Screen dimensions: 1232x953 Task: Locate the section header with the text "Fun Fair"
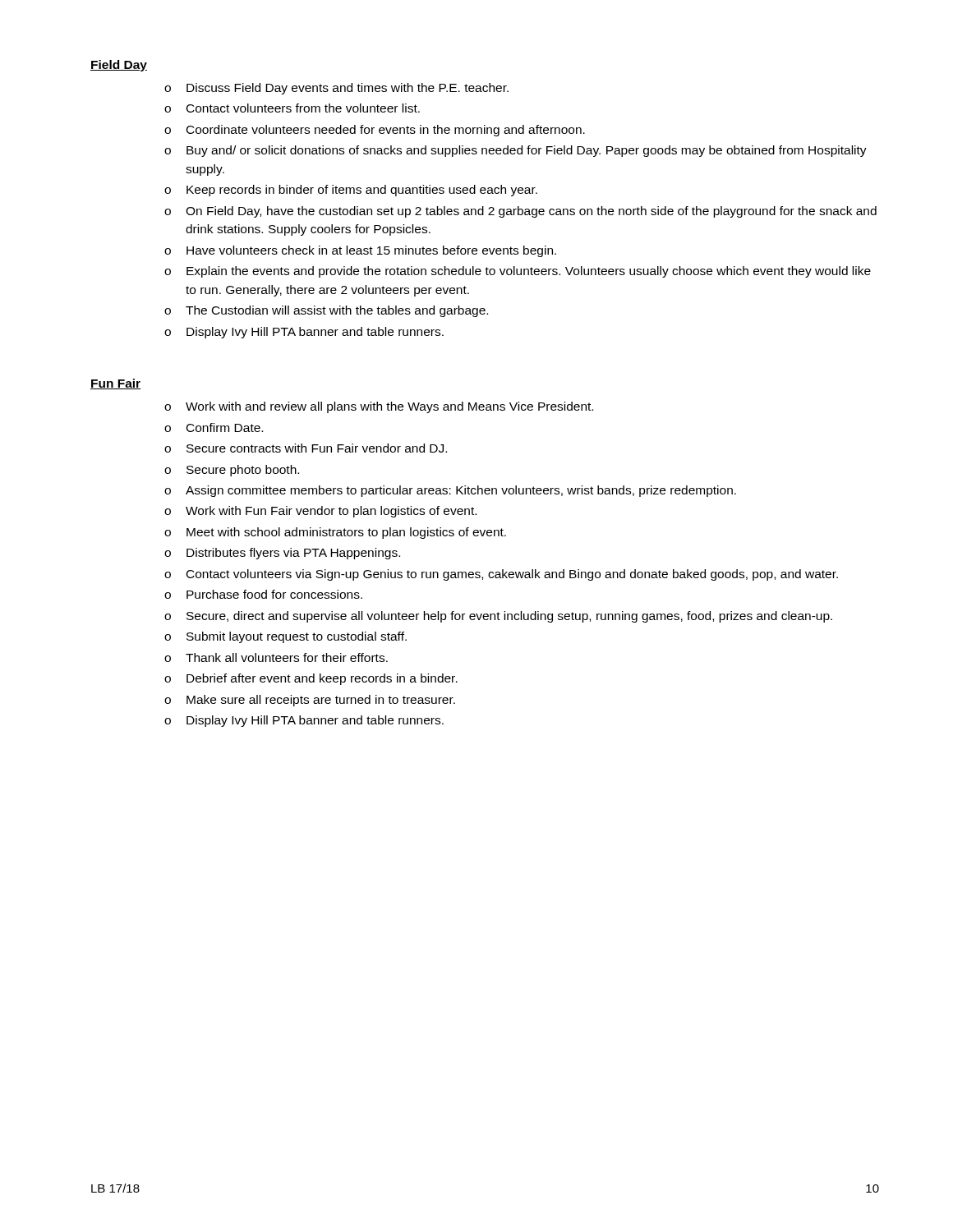(x=115, y=383)
